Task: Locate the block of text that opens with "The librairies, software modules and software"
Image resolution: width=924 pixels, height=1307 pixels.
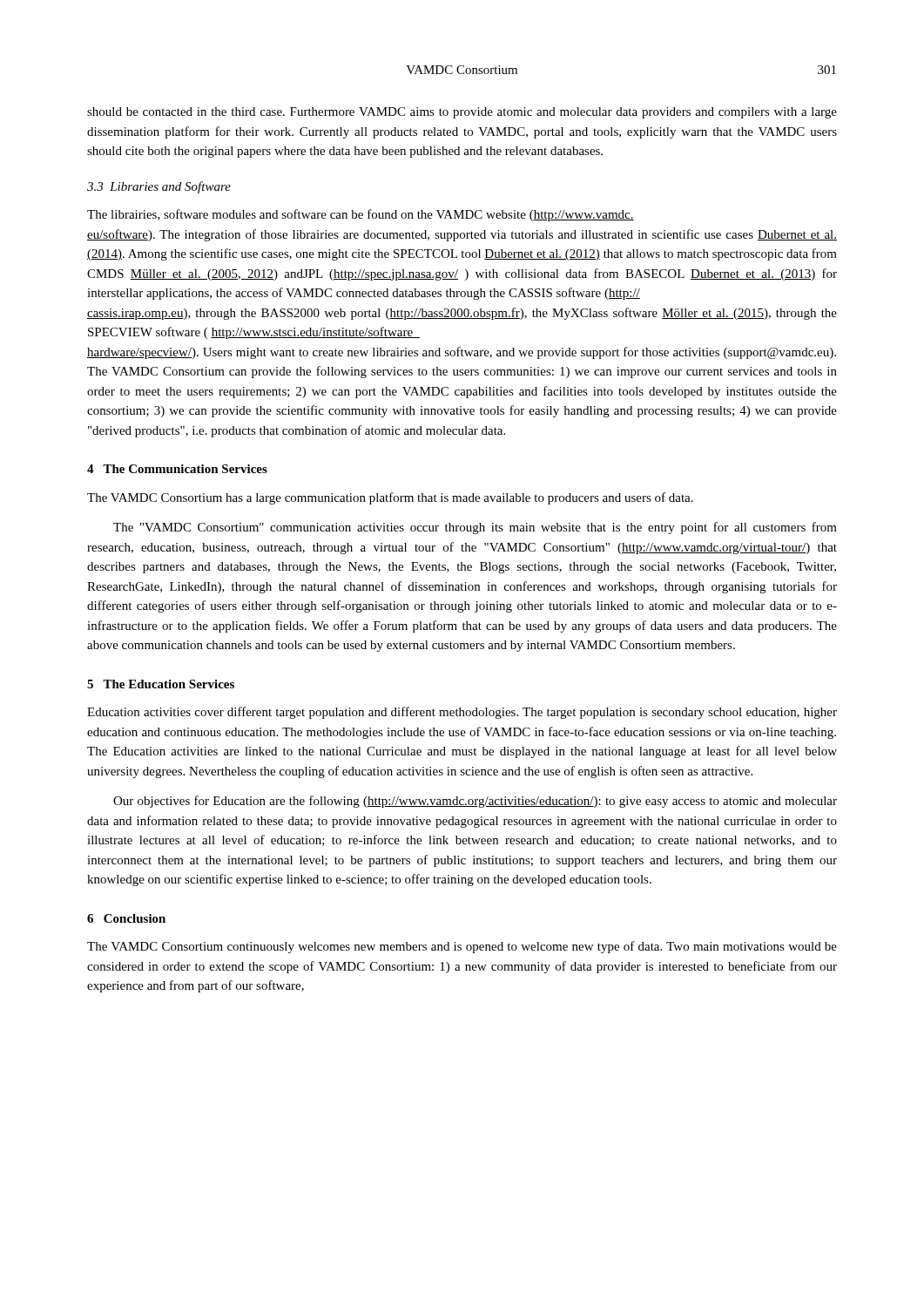Action: pyautogui.click(x=462, y=322)
